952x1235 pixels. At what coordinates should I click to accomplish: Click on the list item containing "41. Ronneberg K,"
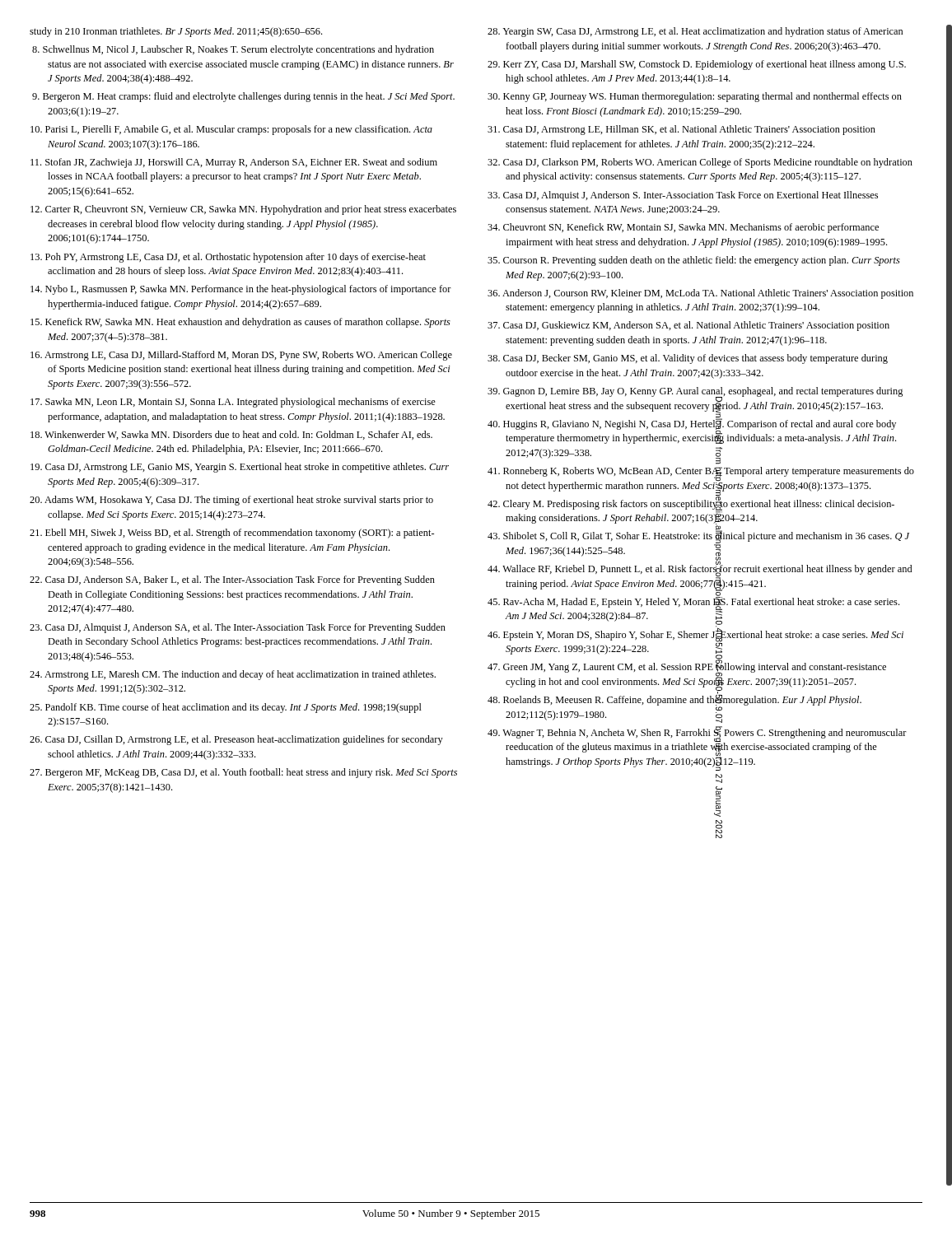(701, 478)
